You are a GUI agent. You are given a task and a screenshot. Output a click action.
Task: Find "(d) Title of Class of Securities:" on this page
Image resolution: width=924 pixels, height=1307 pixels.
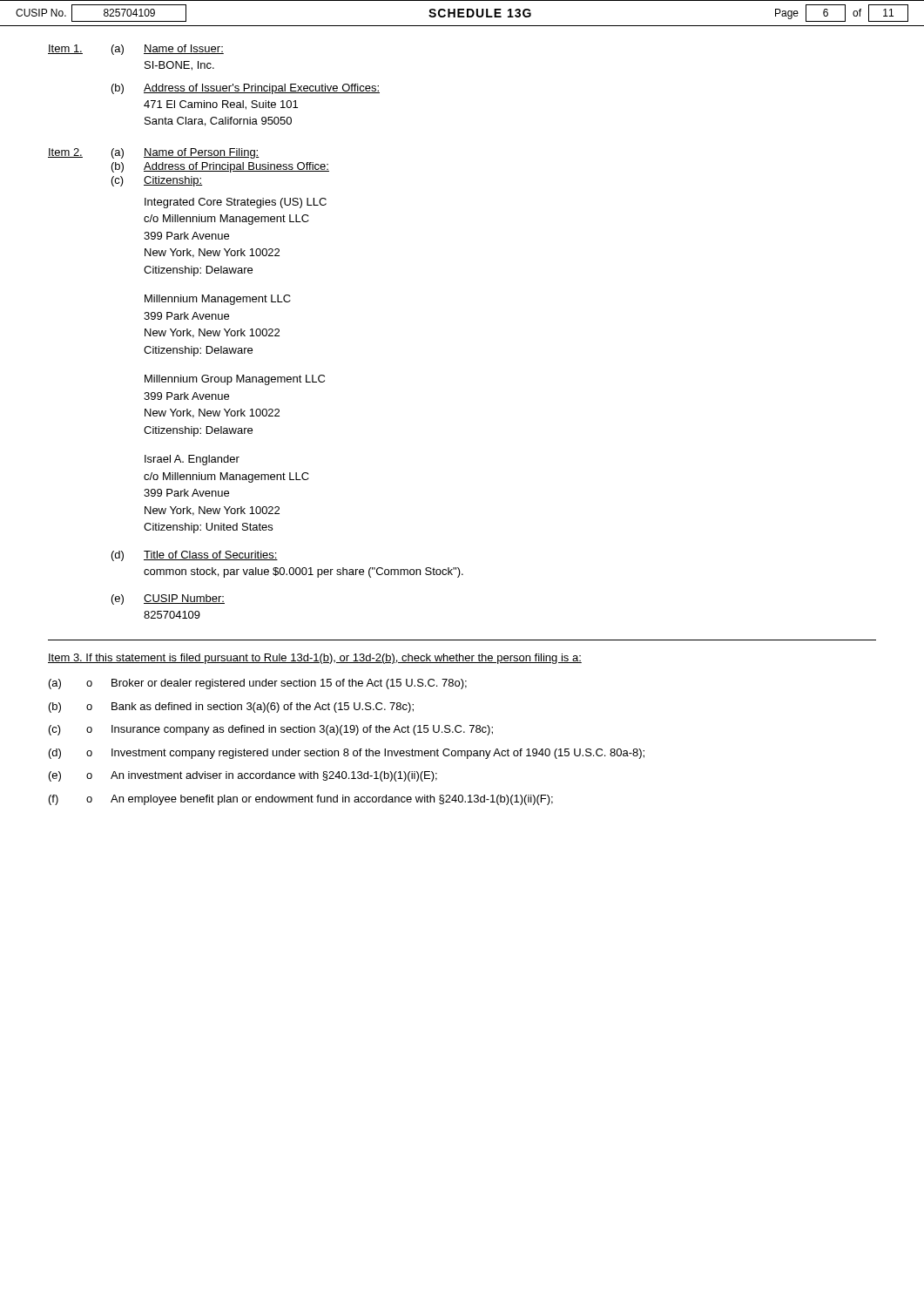pyautogui.click(x=195, y=556)
